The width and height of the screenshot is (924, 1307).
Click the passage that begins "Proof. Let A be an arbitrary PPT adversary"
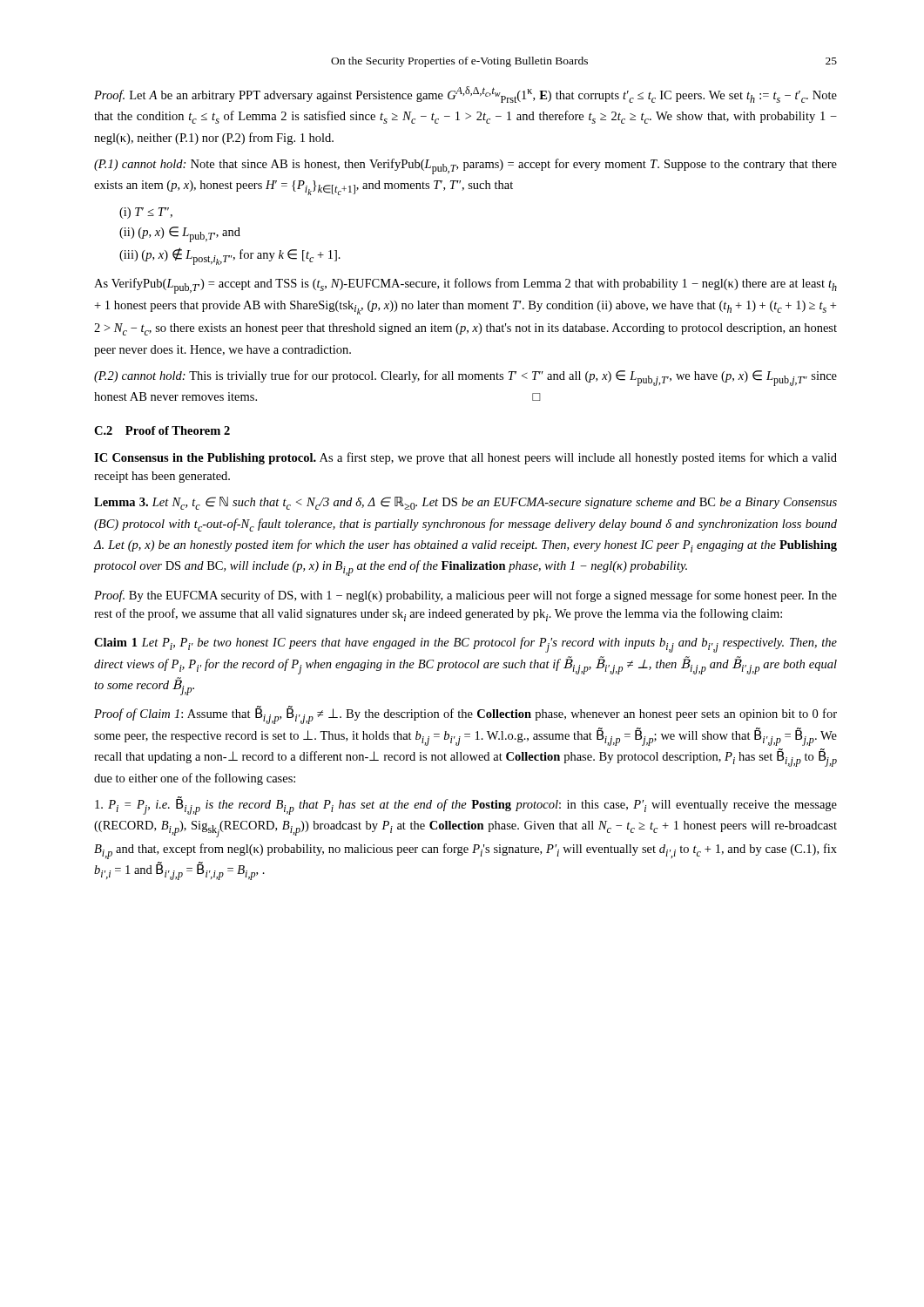[465, 114]
